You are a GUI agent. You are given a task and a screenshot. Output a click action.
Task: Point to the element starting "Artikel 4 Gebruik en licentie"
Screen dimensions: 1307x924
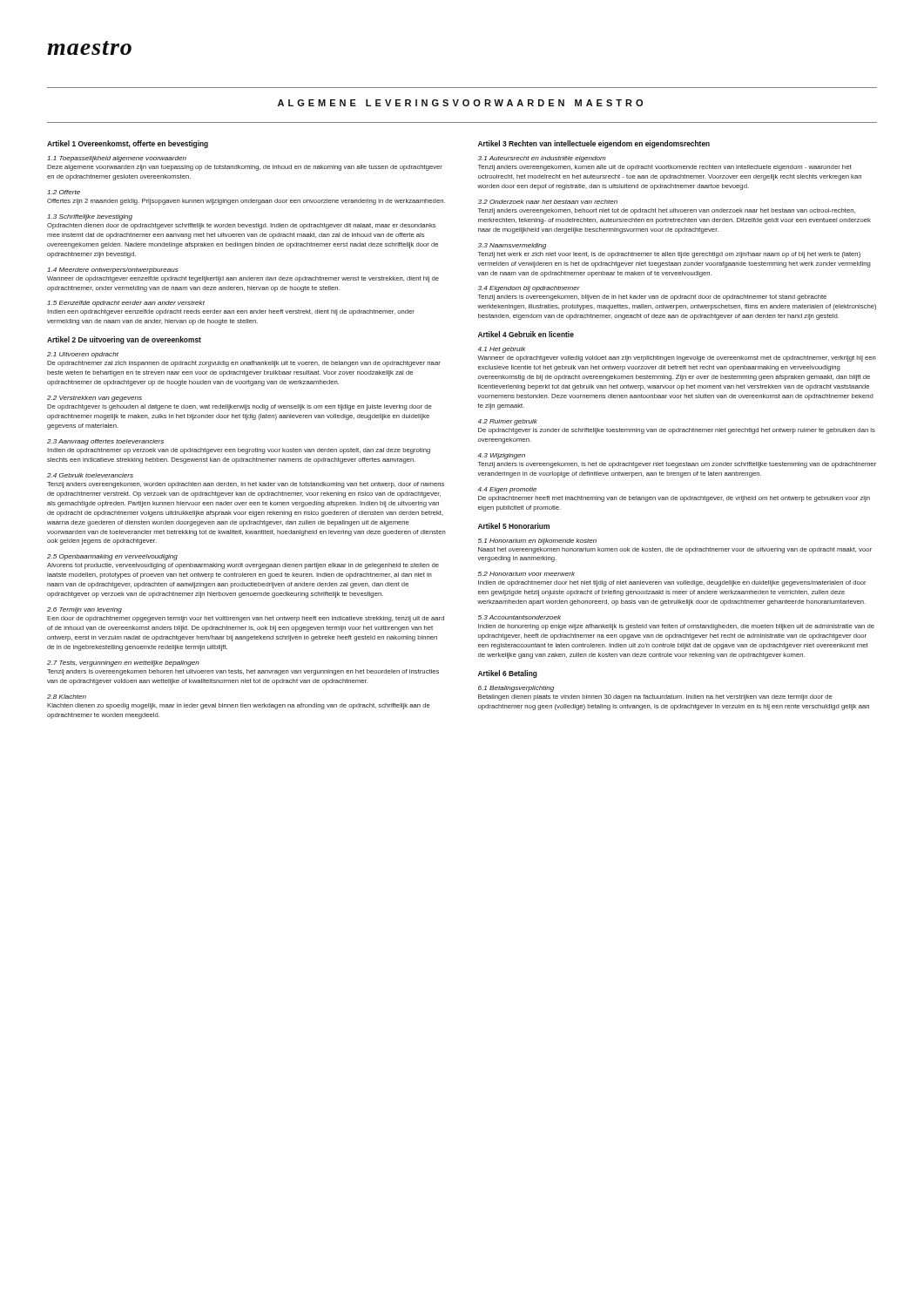[x=526, y=335]
